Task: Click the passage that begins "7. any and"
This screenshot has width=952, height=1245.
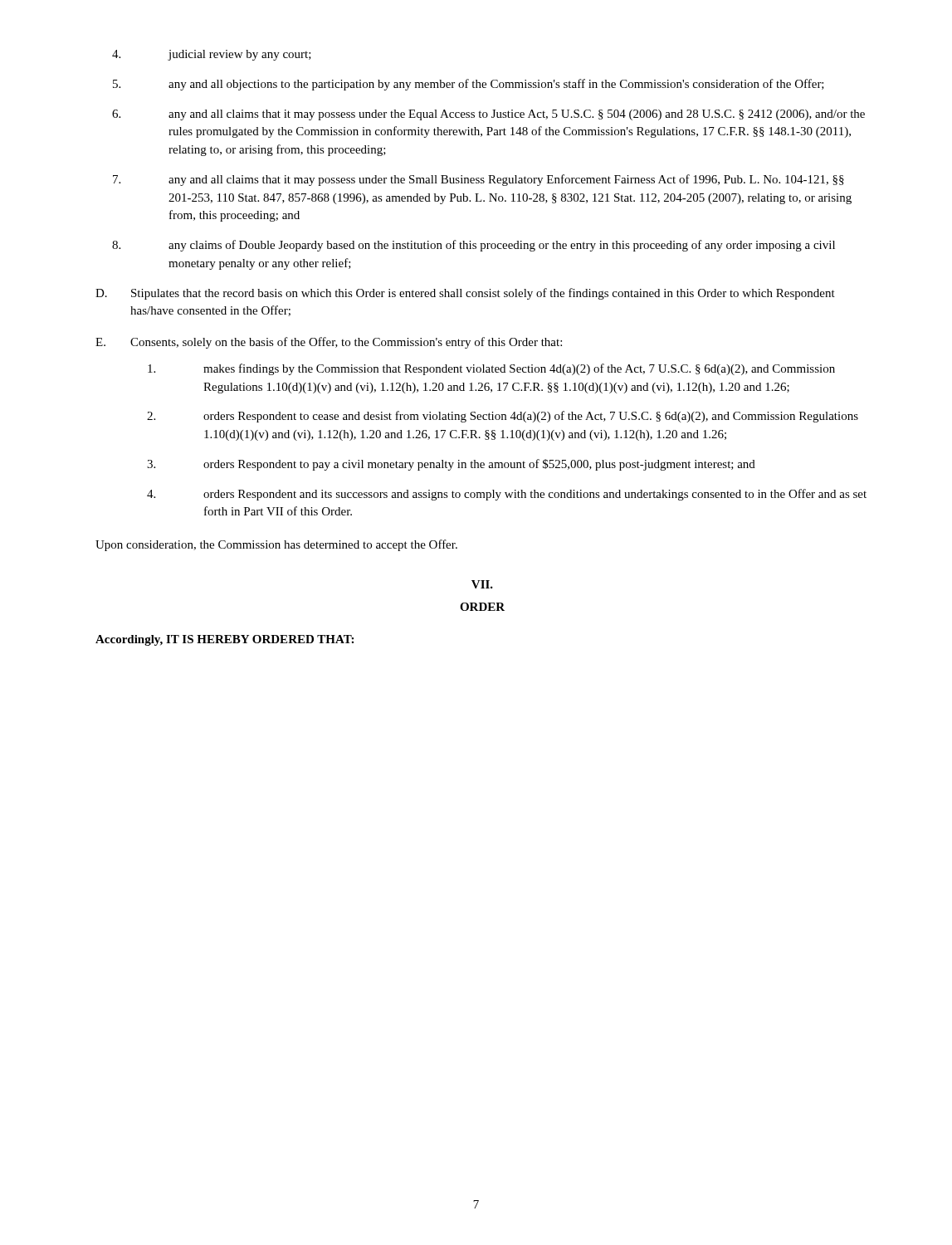Action: coord(482,198)
